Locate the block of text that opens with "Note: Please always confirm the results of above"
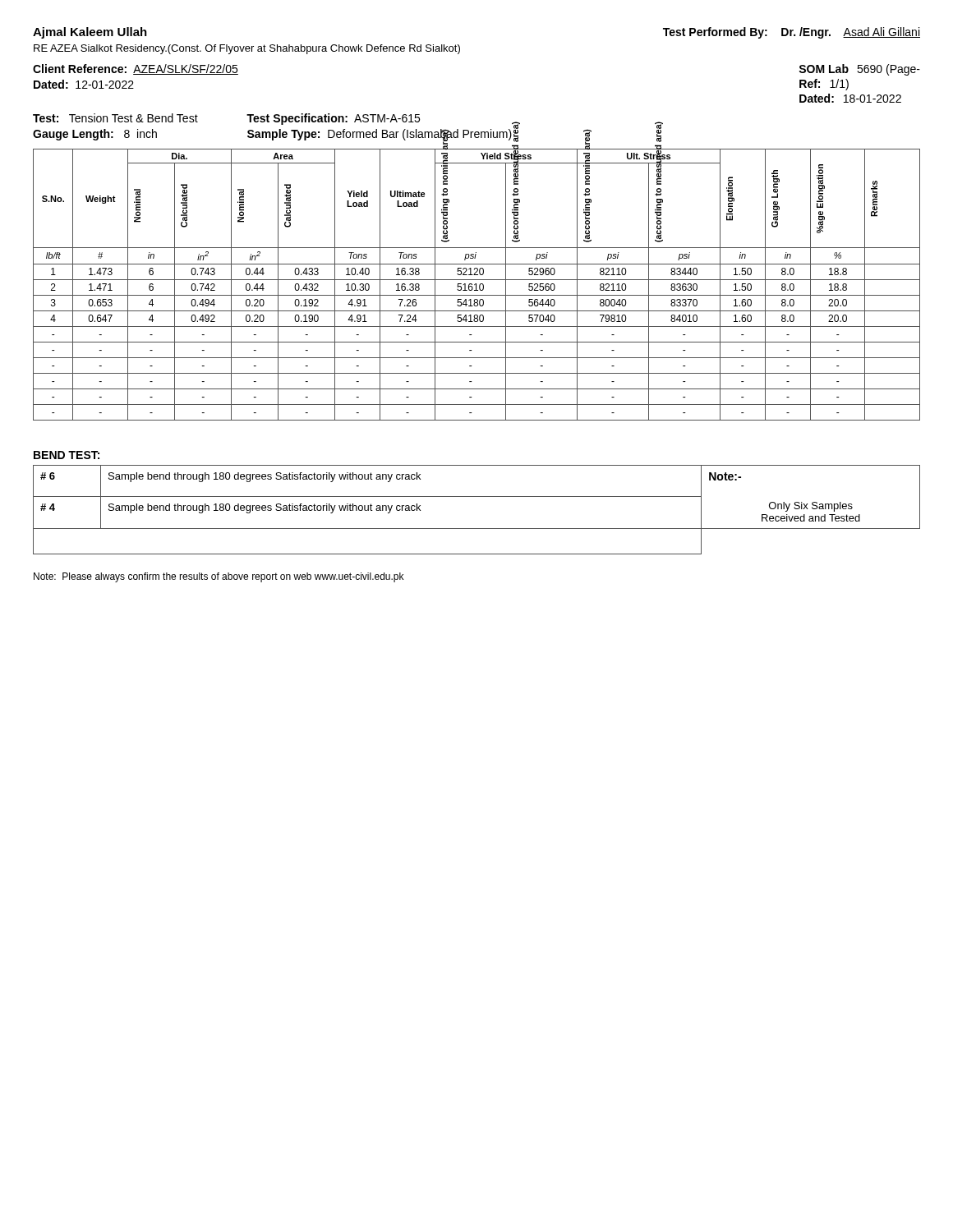 coord(218,576)
